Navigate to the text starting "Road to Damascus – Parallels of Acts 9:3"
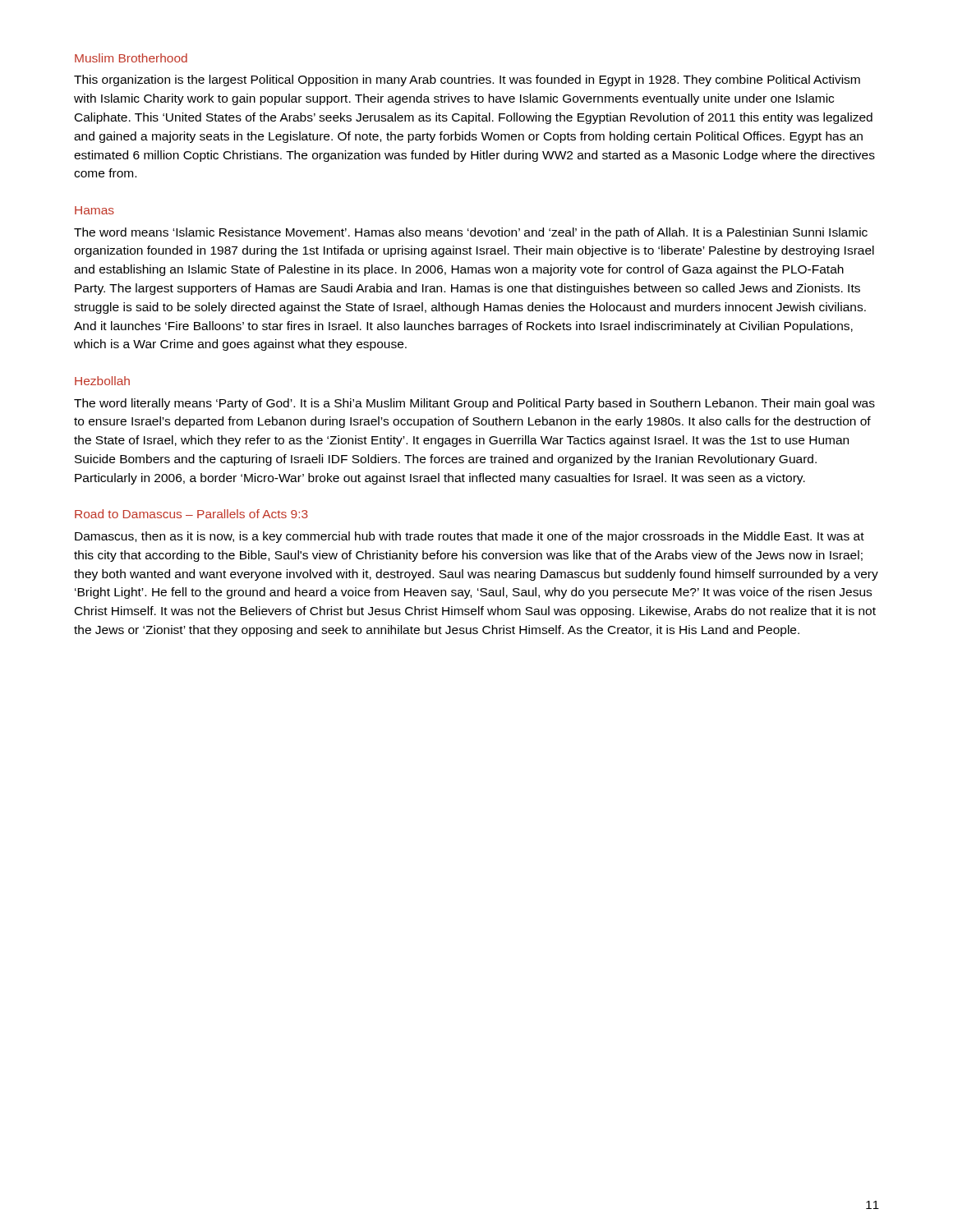 (191, 514)
